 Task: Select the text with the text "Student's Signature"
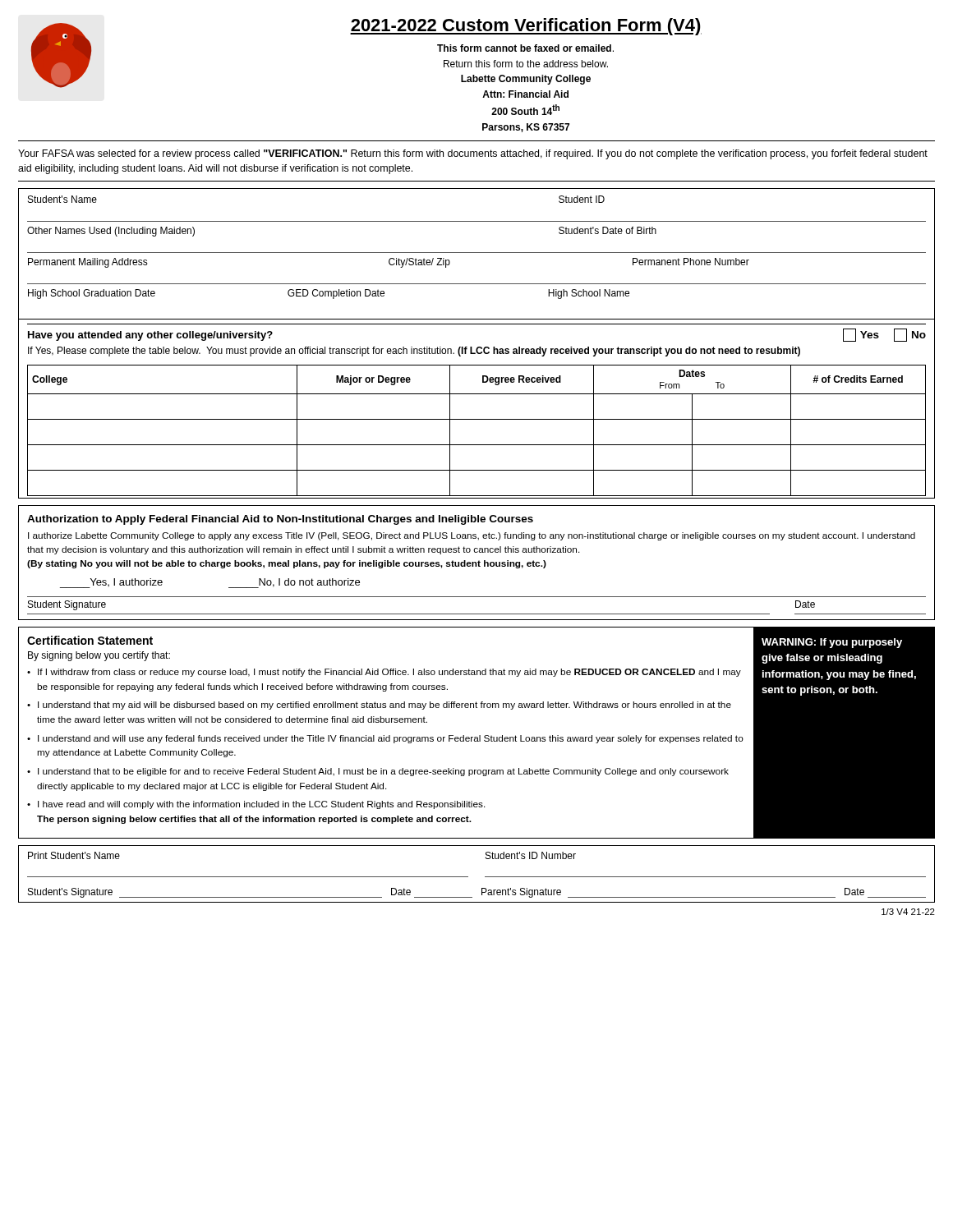click(205, 890)
